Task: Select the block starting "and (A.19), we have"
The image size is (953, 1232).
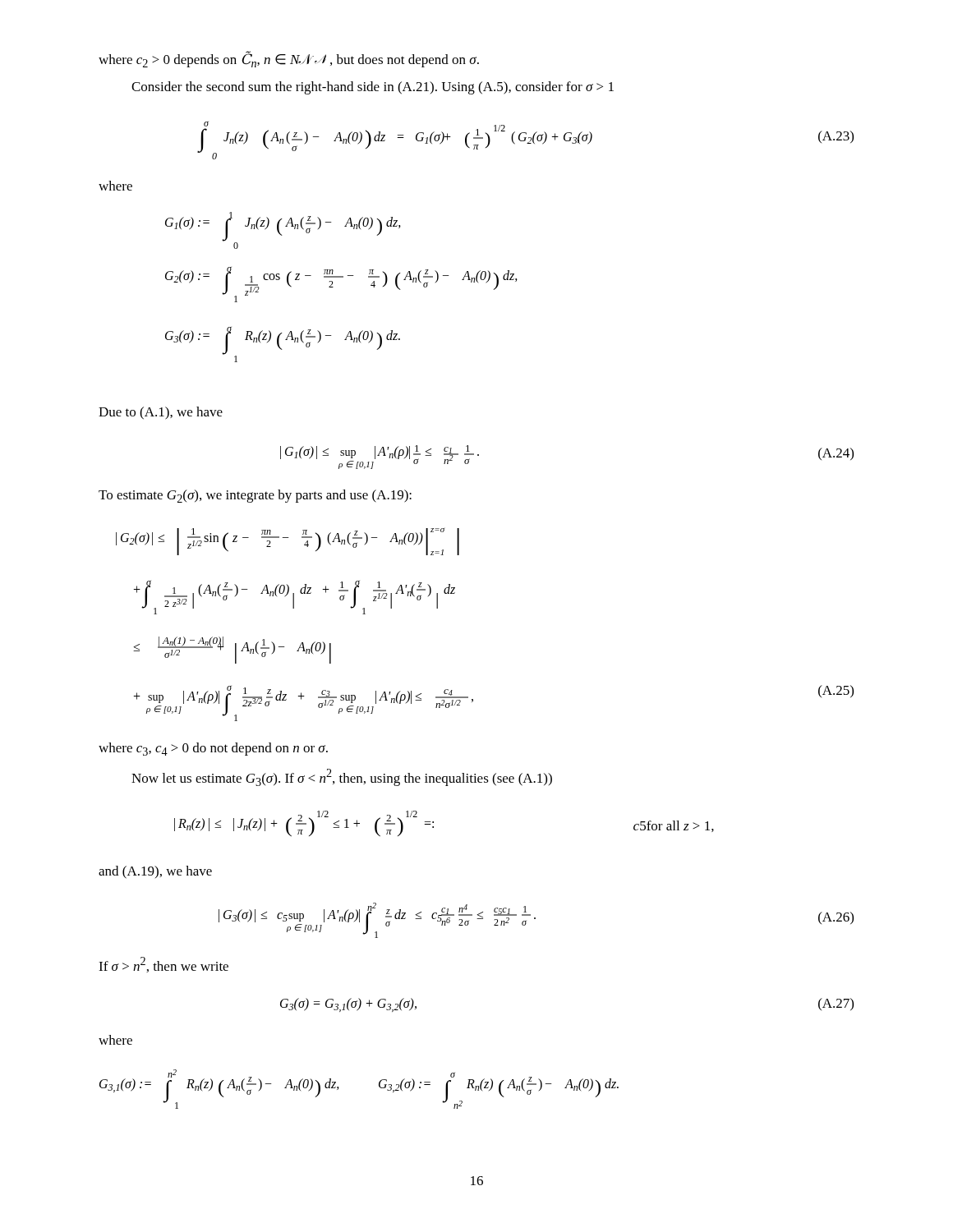Action: pyautogui.click(x=155, y=871)
